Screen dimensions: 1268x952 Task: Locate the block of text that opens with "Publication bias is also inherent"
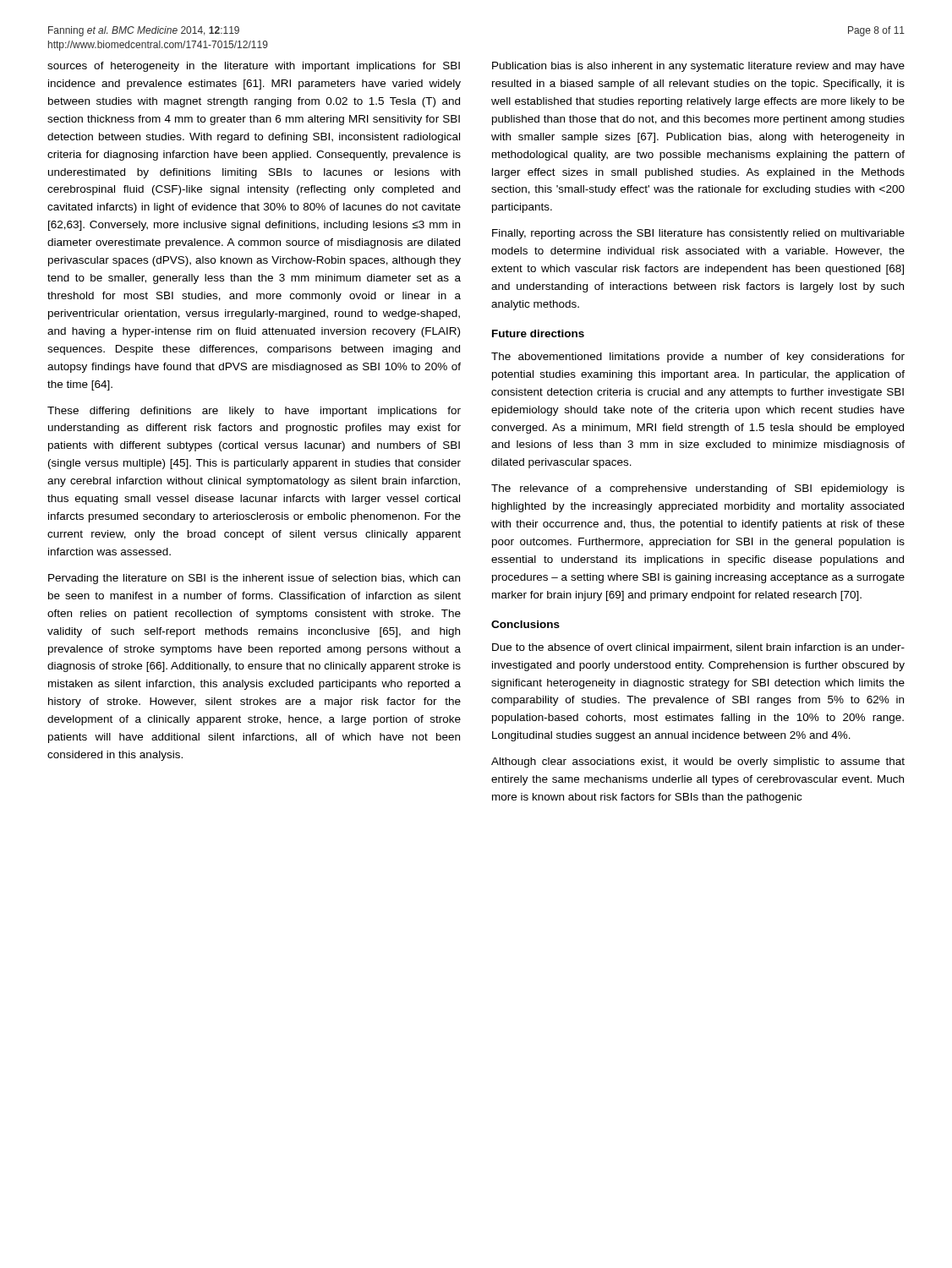698,137
